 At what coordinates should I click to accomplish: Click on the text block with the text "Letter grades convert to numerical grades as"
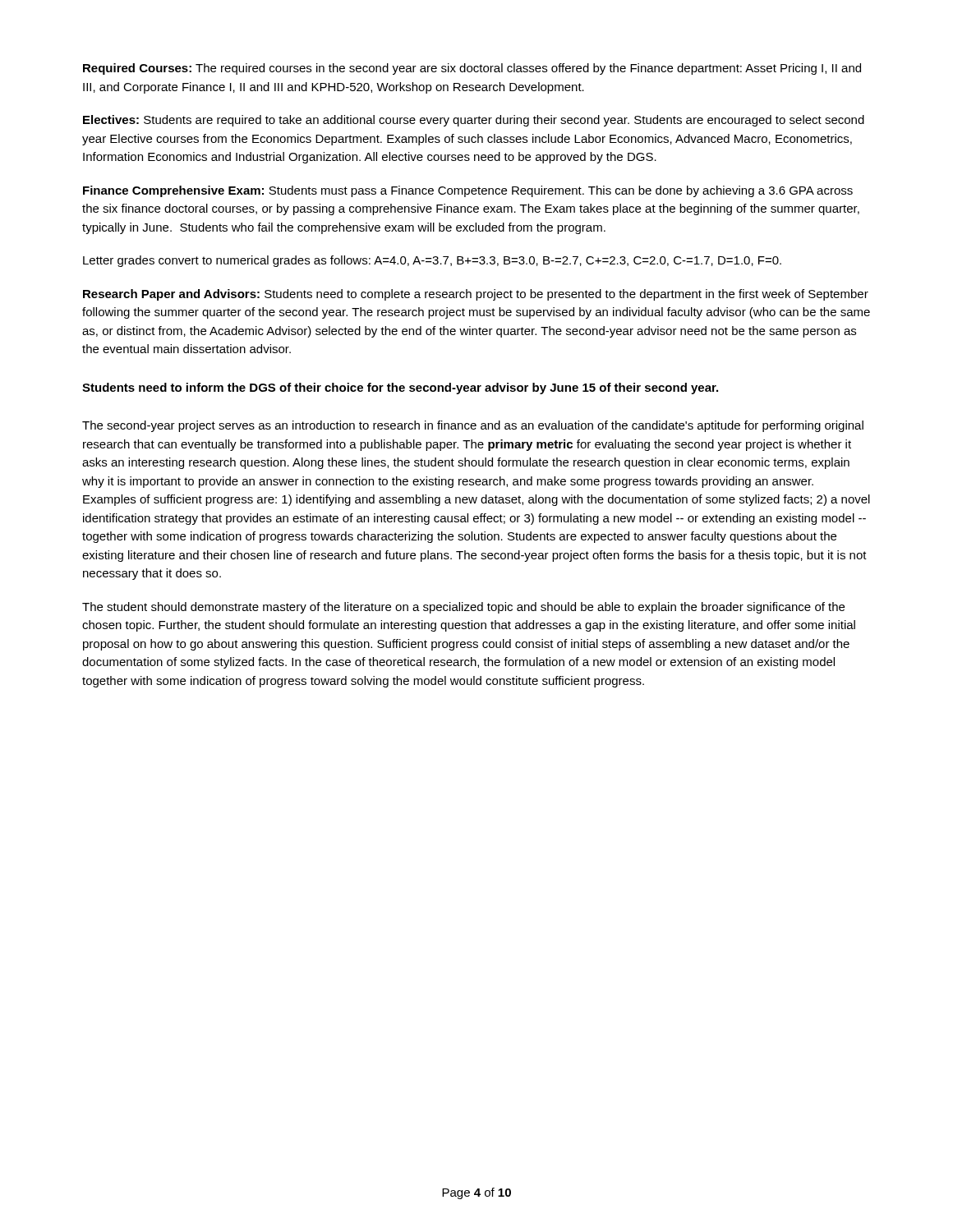point(432,260)
